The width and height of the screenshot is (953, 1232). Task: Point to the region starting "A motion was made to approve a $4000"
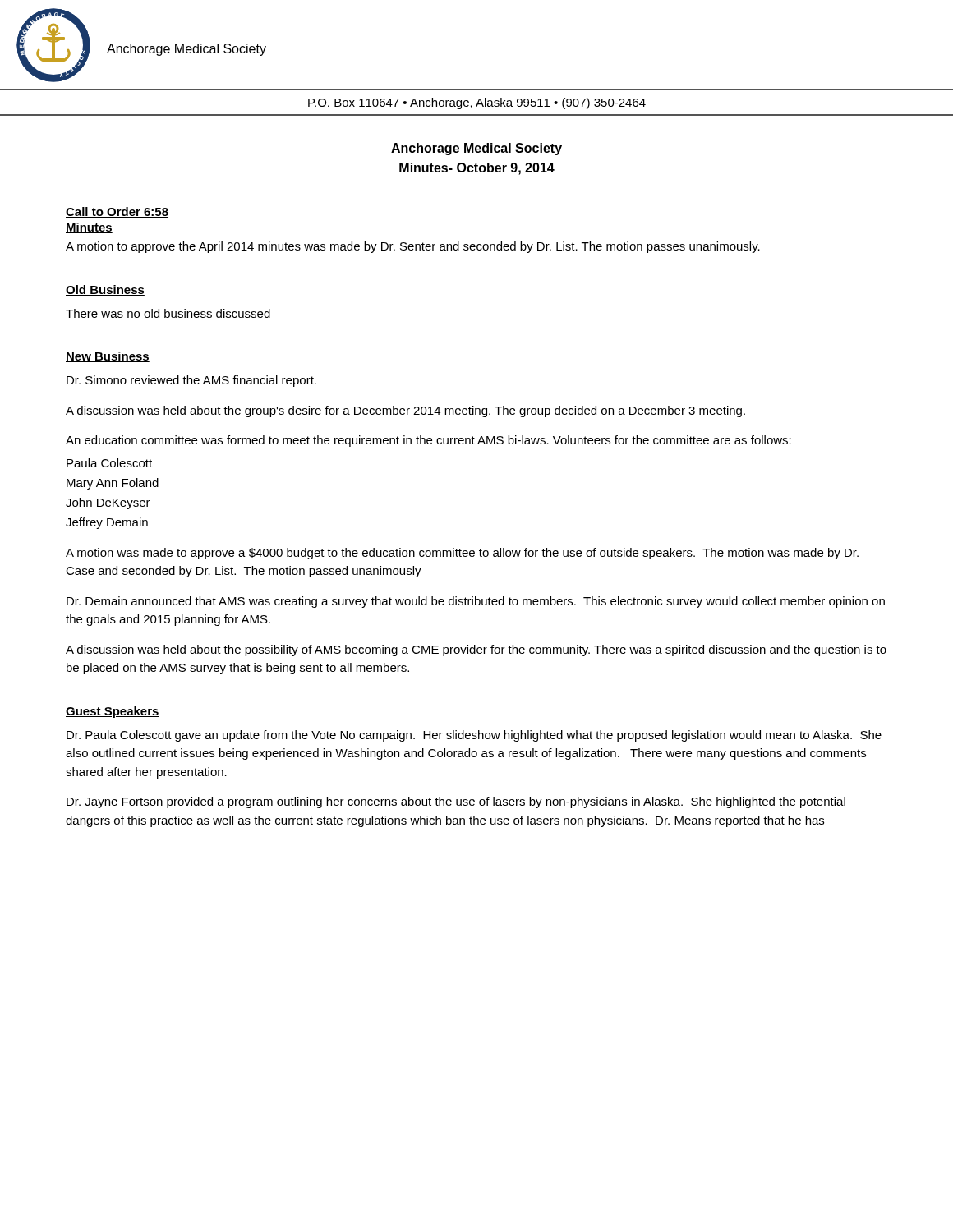click(463, 561)
